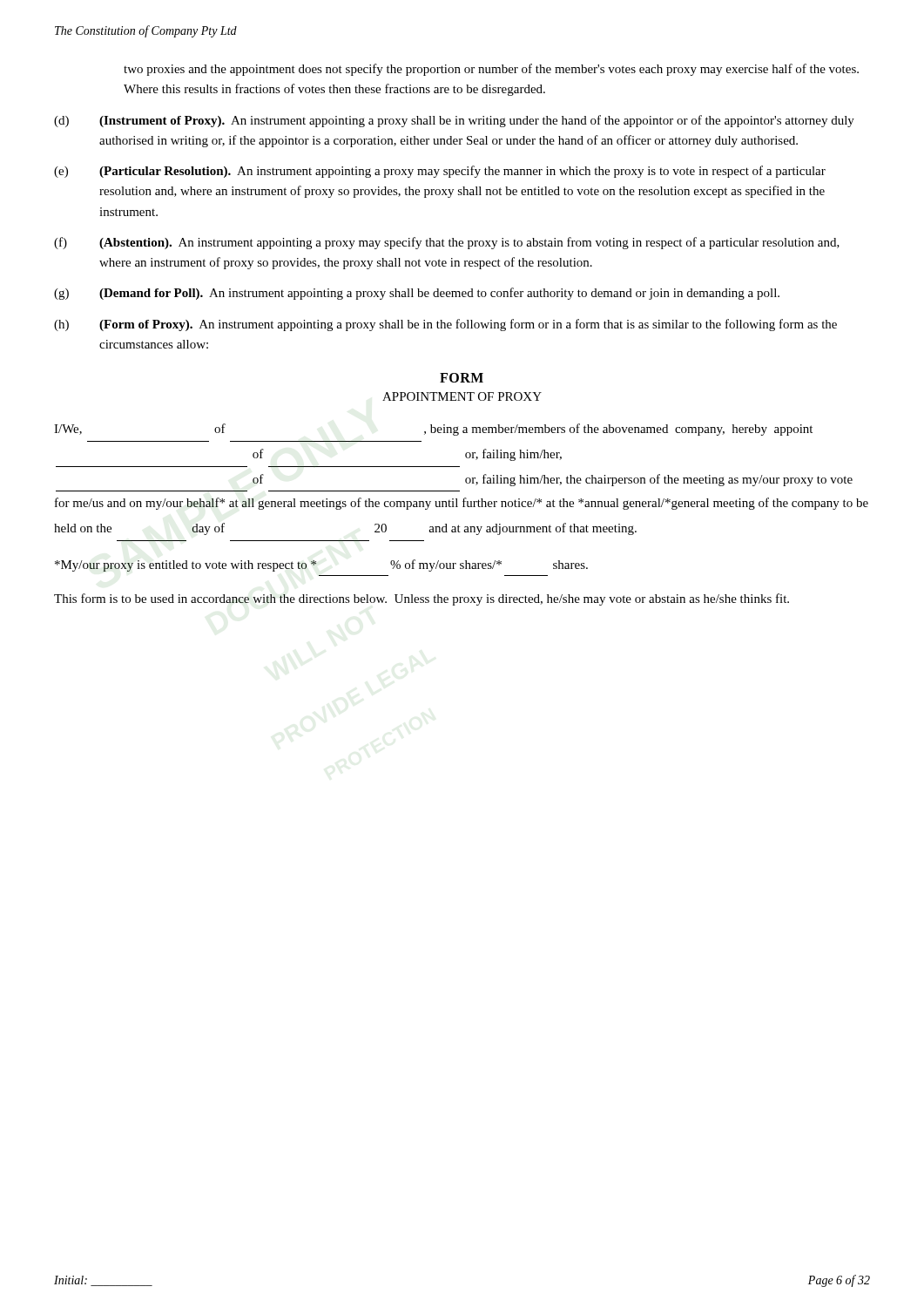Select the text block with the text "This form is"
This screenshot has height=1307, width=924.
422,599
